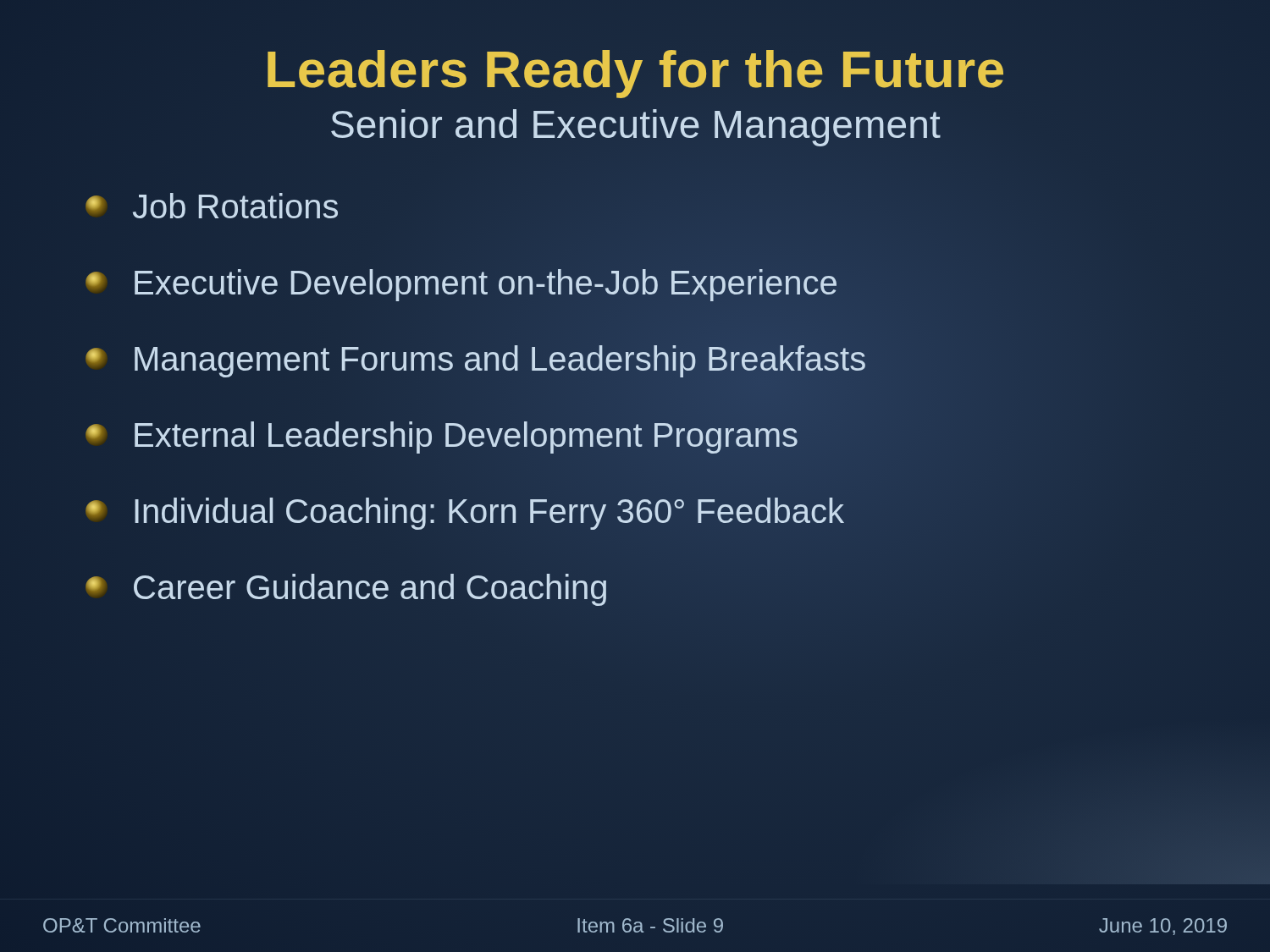
Task: Find the text starting "Senior and Executive Management"
Action: (635, 125)
